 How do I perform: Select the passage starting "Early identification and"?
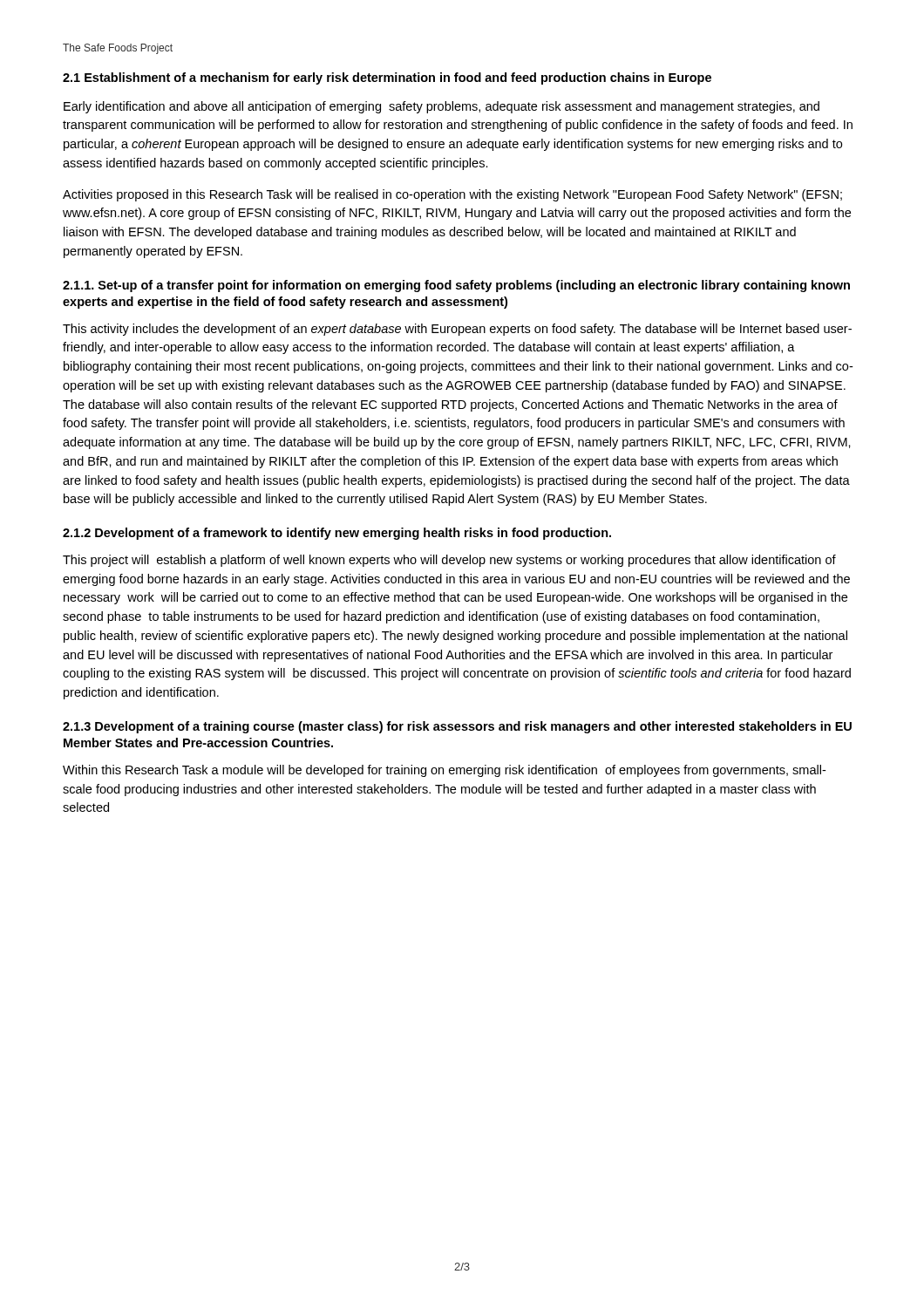coord(458,134)
